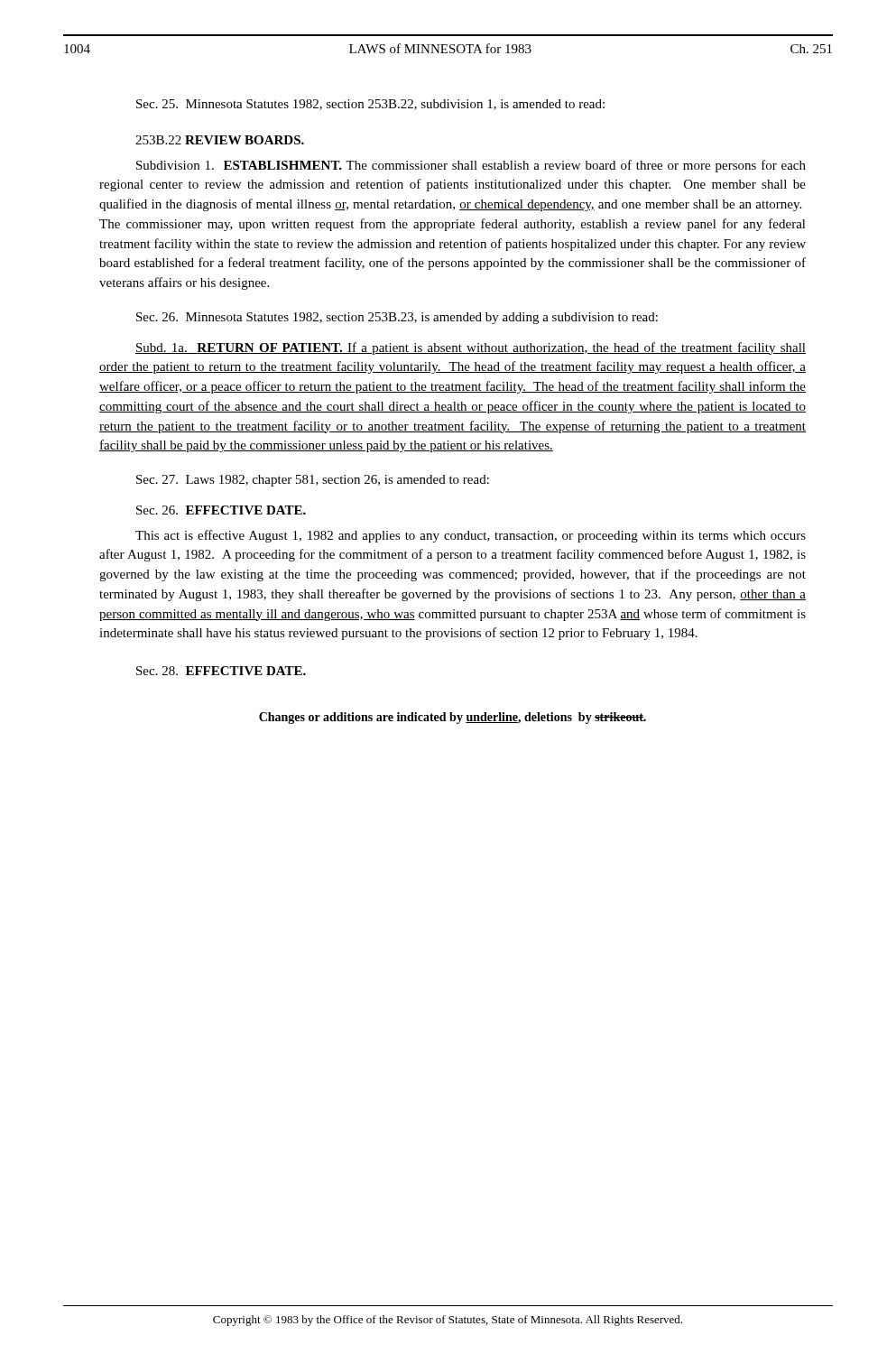Viewport: 896px width, 1354px height.
Task: Select the text block containing "Sec. 26. Minnesota Statutes"
Action: (397, 317)
